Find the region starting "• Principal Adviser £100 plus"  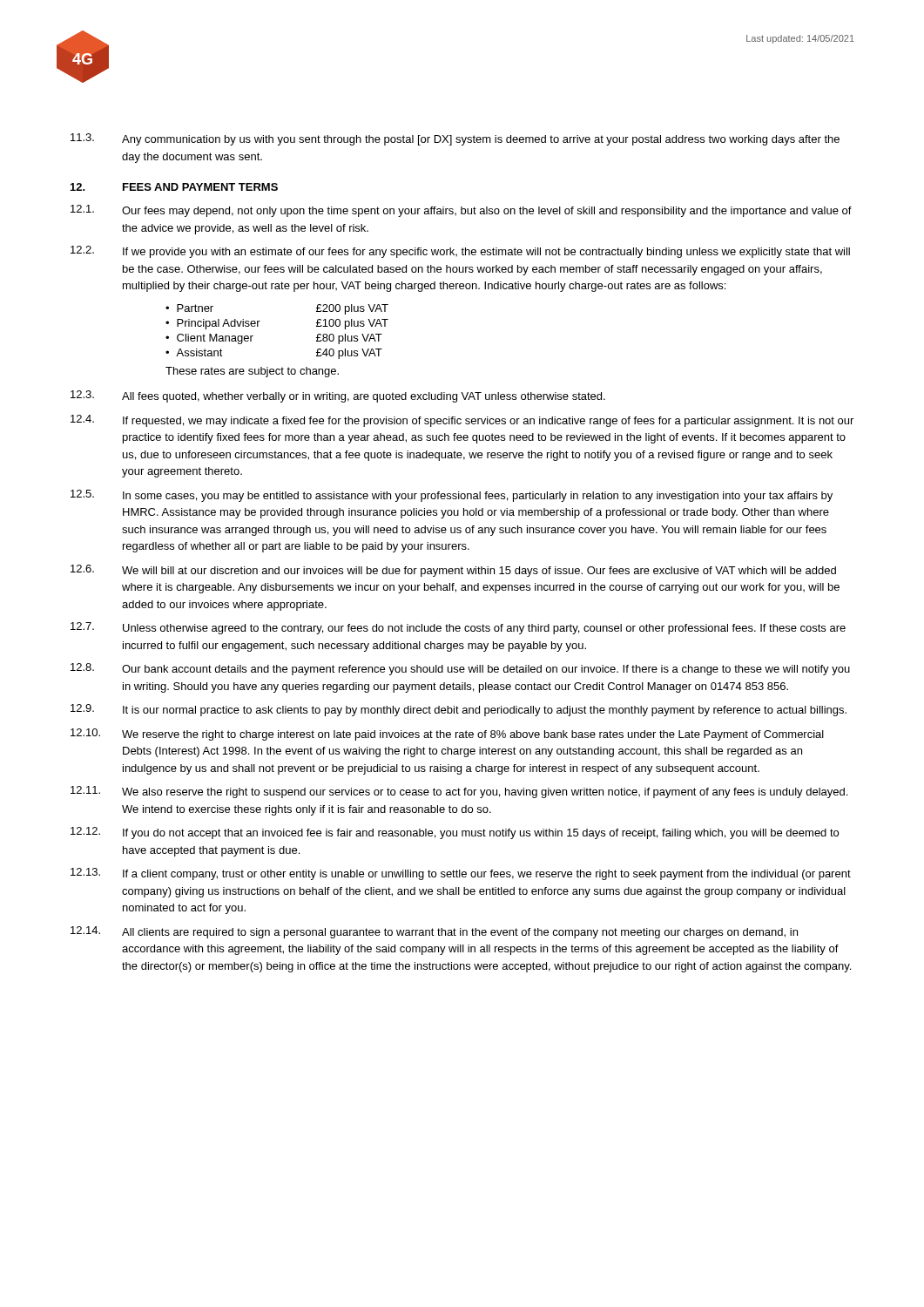point(216,324)
